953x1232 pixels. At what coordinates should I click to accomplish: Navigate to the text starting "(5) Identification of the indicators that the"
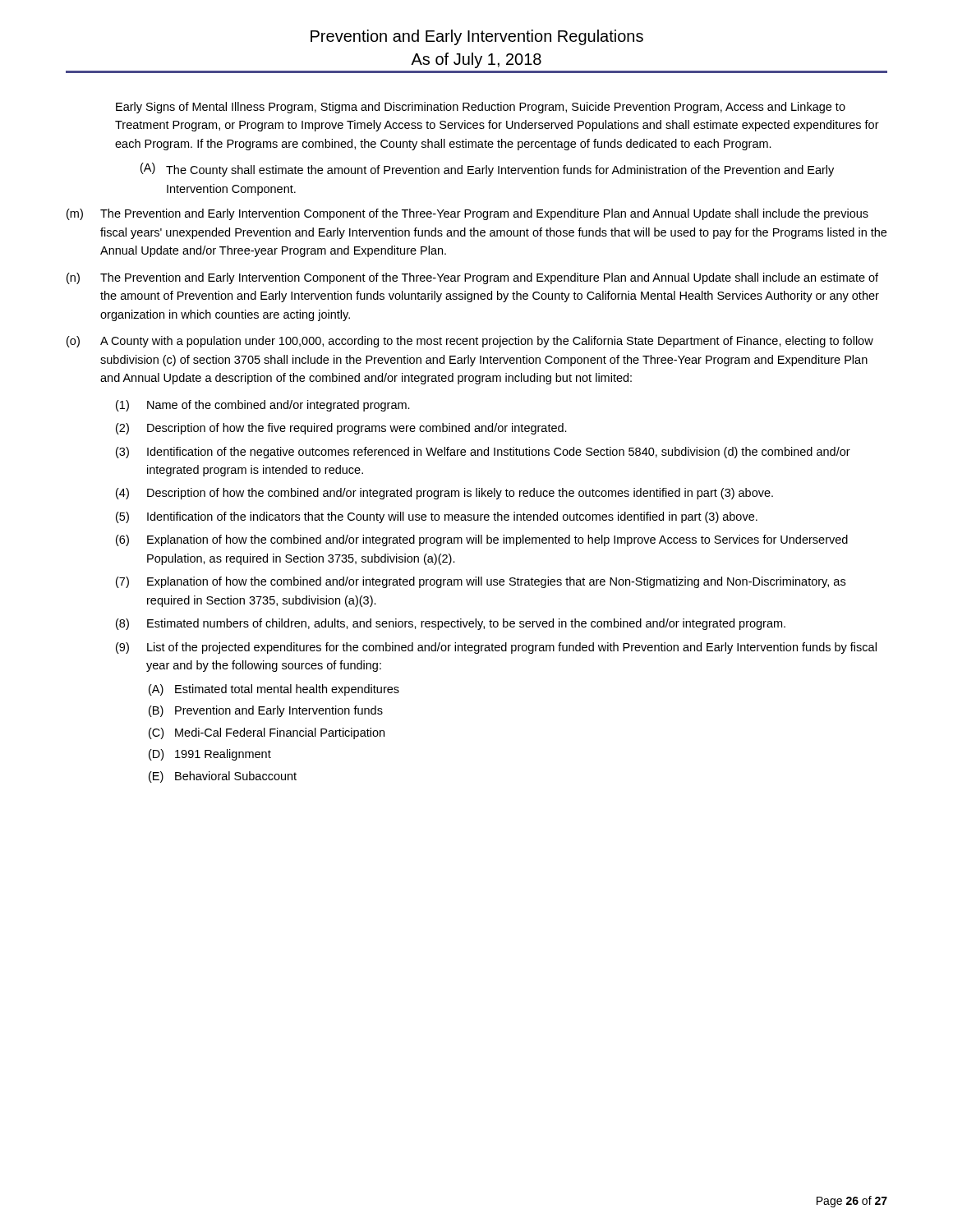tap(501, 517)
